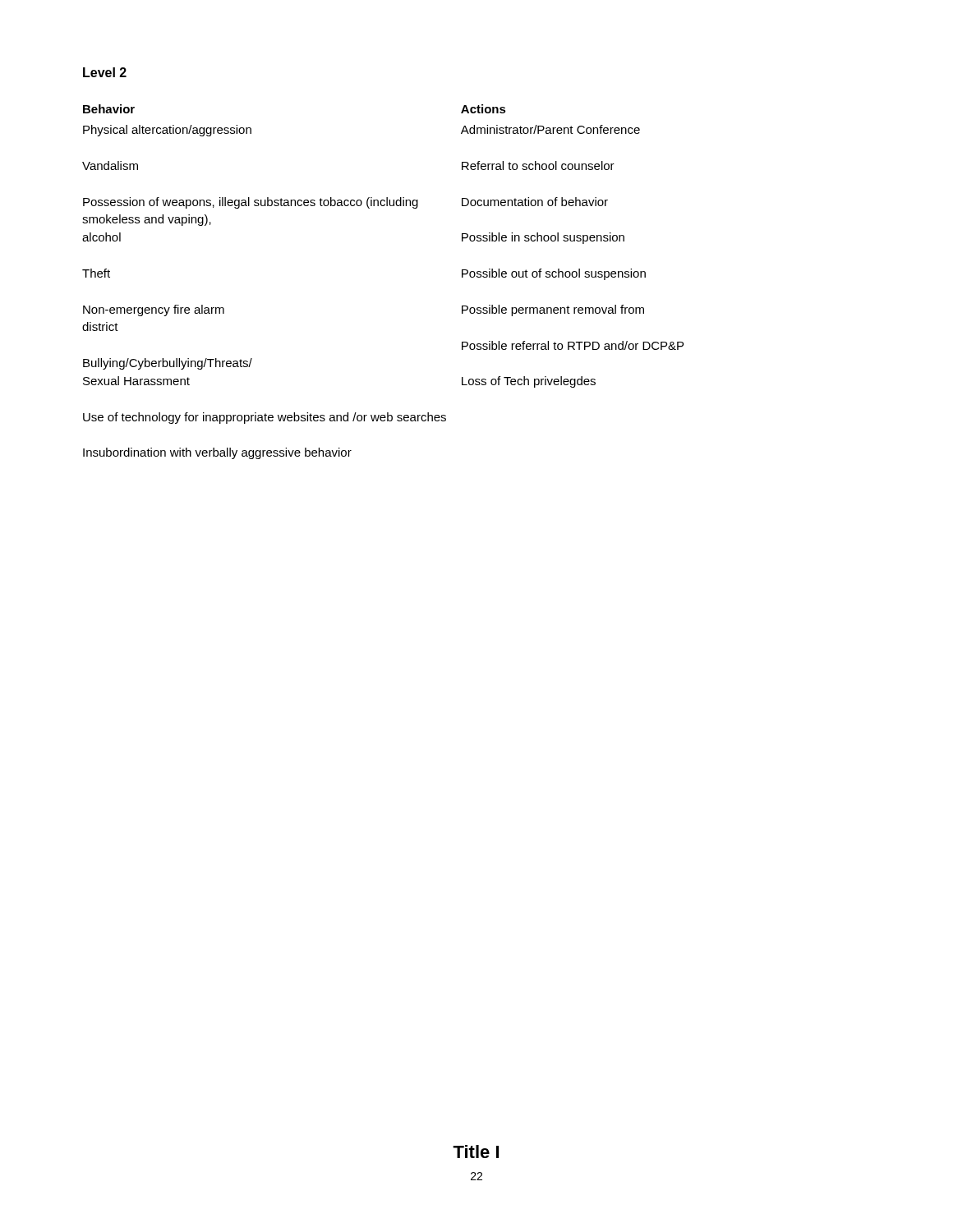Select the list item that reads "Use of technology for inappropriate websites"
This screenshot has height=1232, width=953.
(x=264, y=416)
